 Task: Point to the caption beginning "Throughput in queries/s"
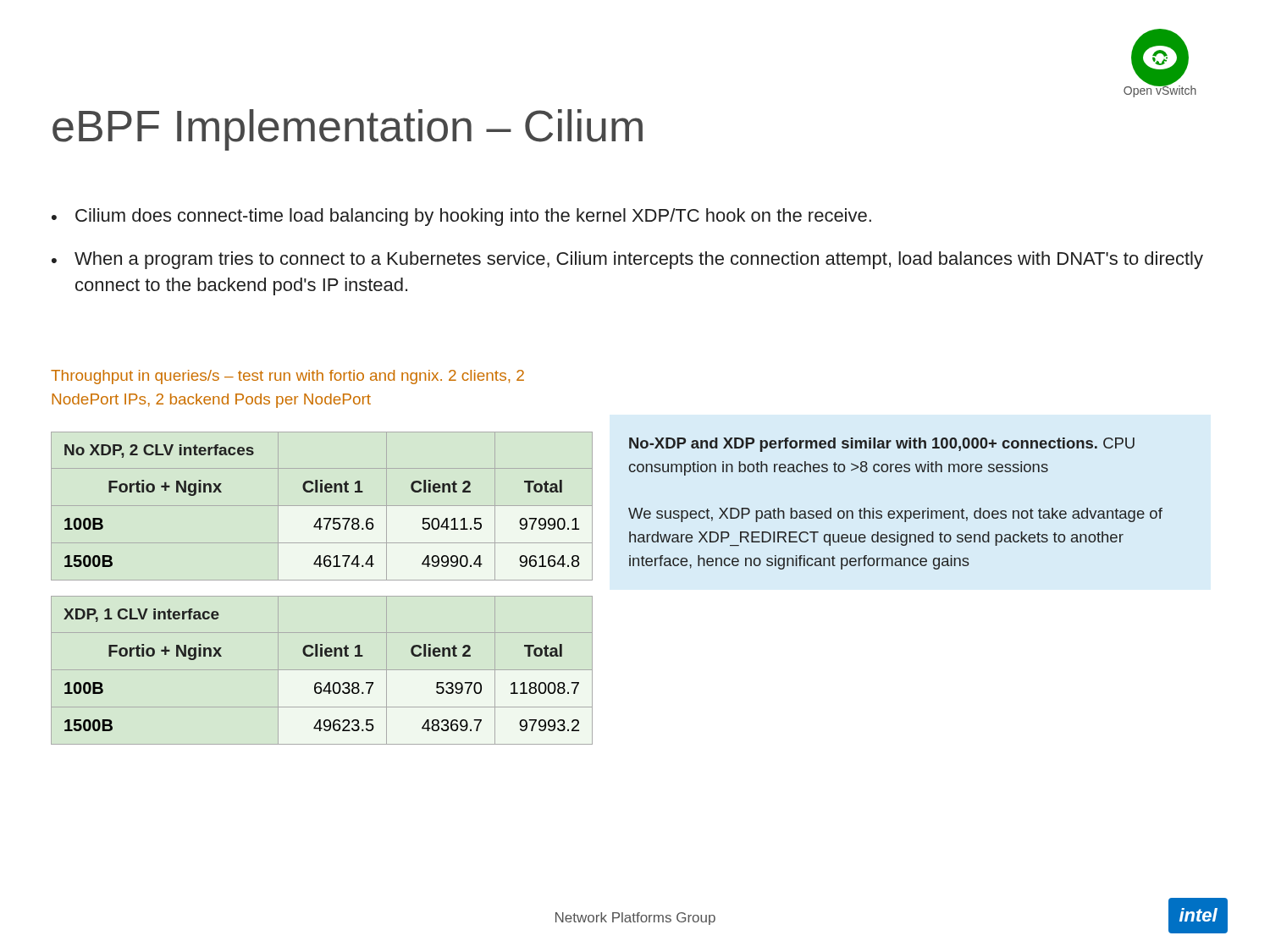288,387
